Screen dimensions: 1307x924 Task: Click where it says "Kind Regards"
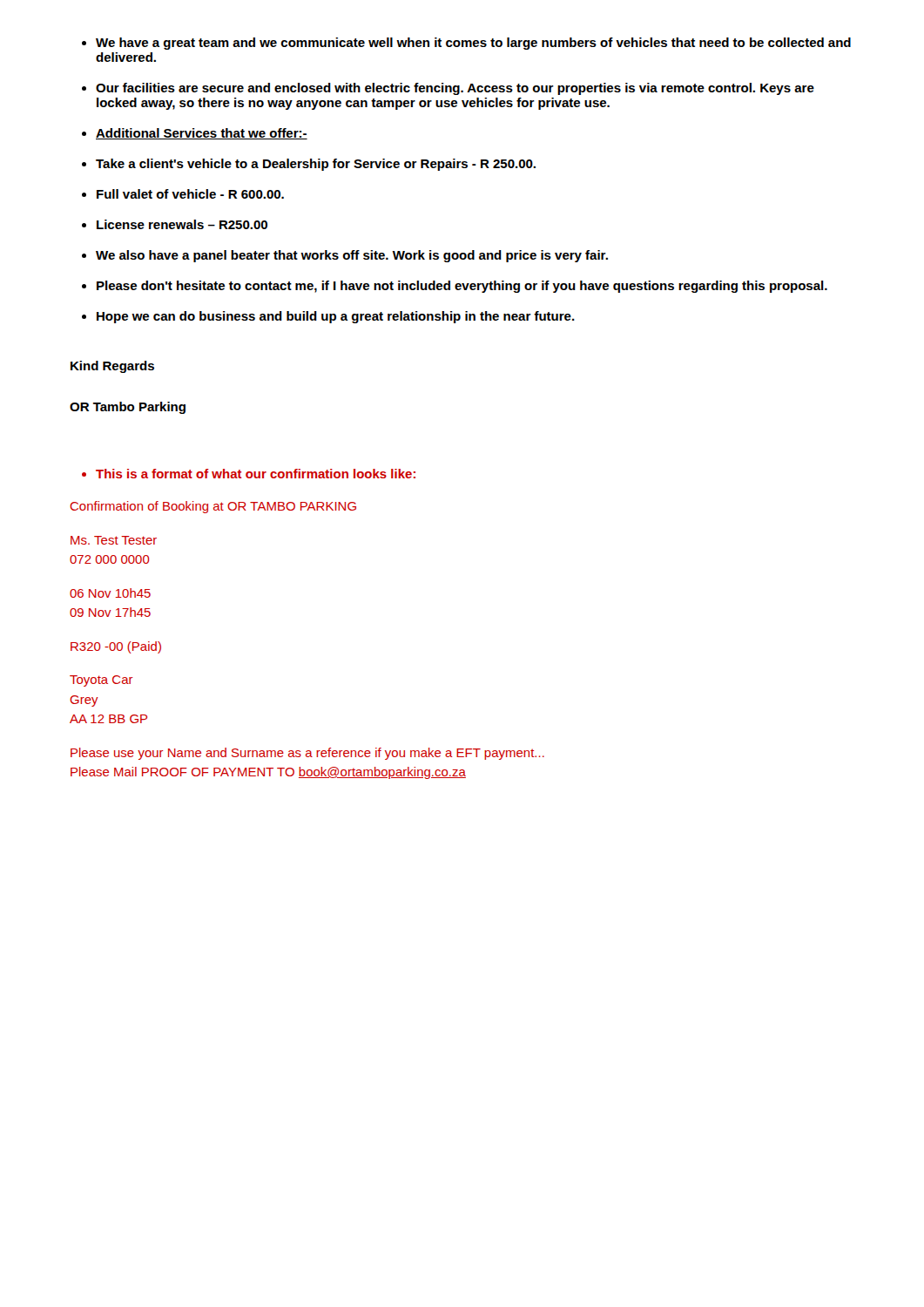tap(112, 366)
